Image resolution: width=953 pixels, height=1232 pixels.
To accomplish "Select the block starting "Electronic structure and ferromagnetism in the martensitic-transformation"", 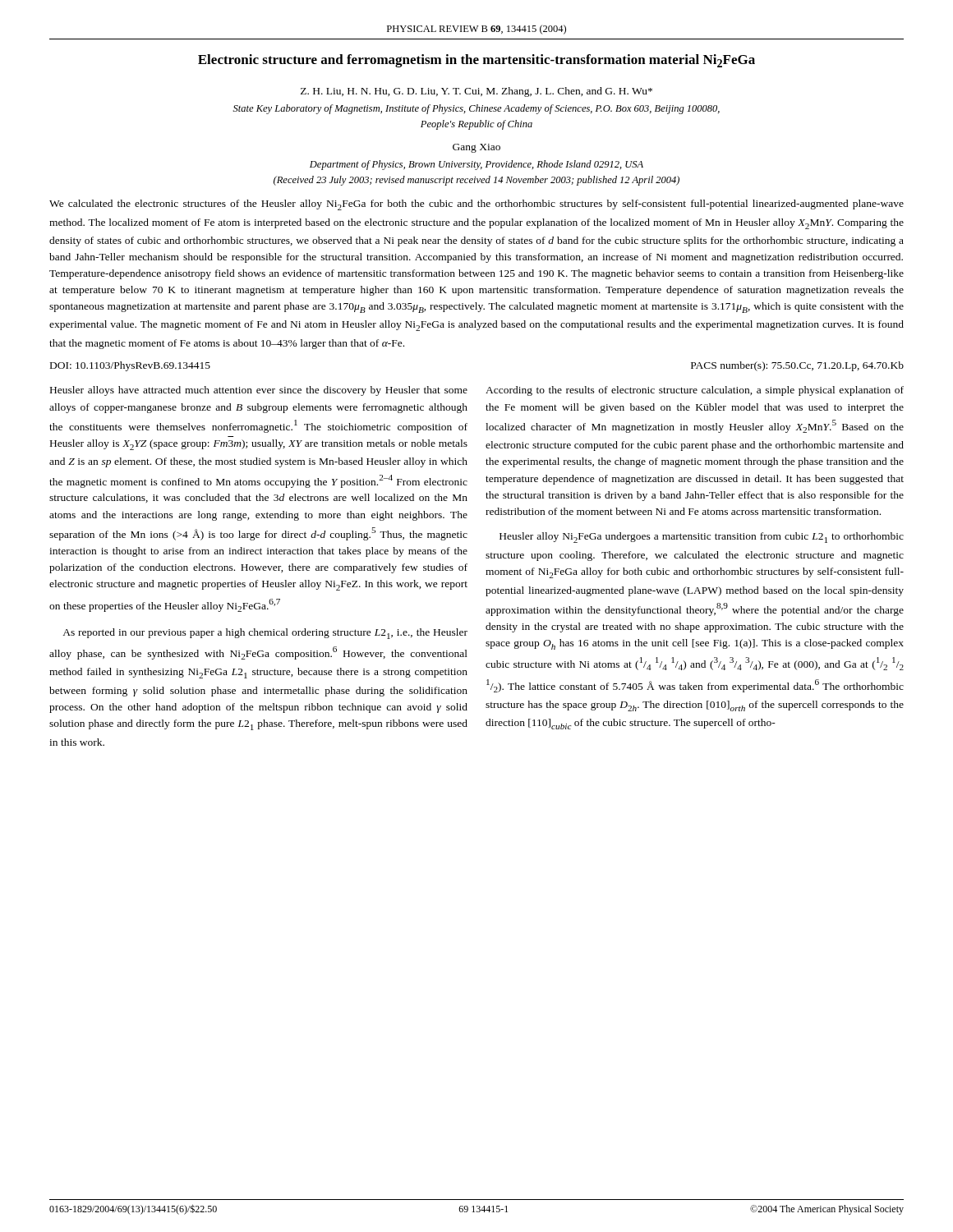I will (476, 61).
